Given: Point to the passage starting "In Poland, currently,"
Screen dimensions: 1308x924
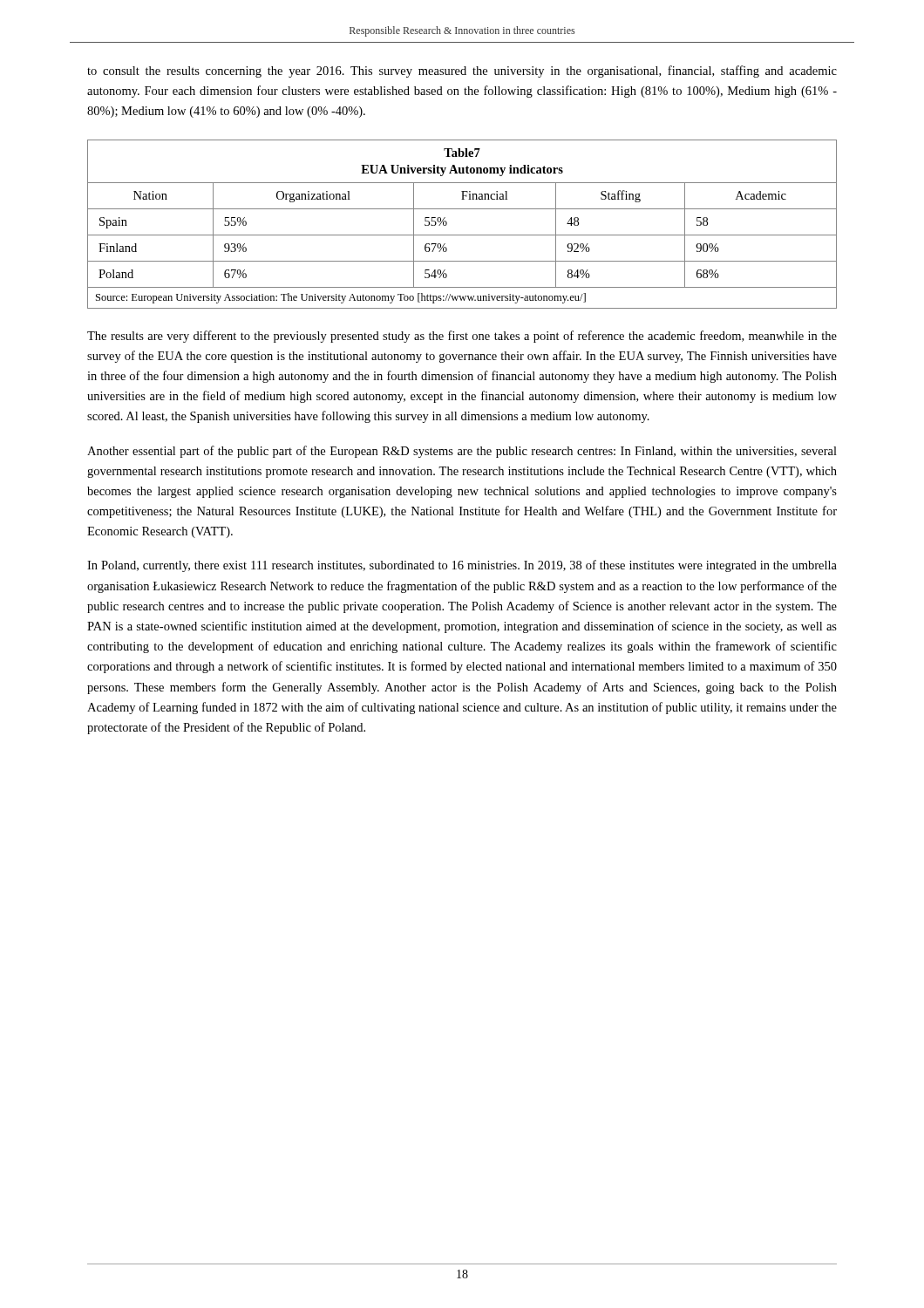Looking at the screenshot, I should point(462,646).
